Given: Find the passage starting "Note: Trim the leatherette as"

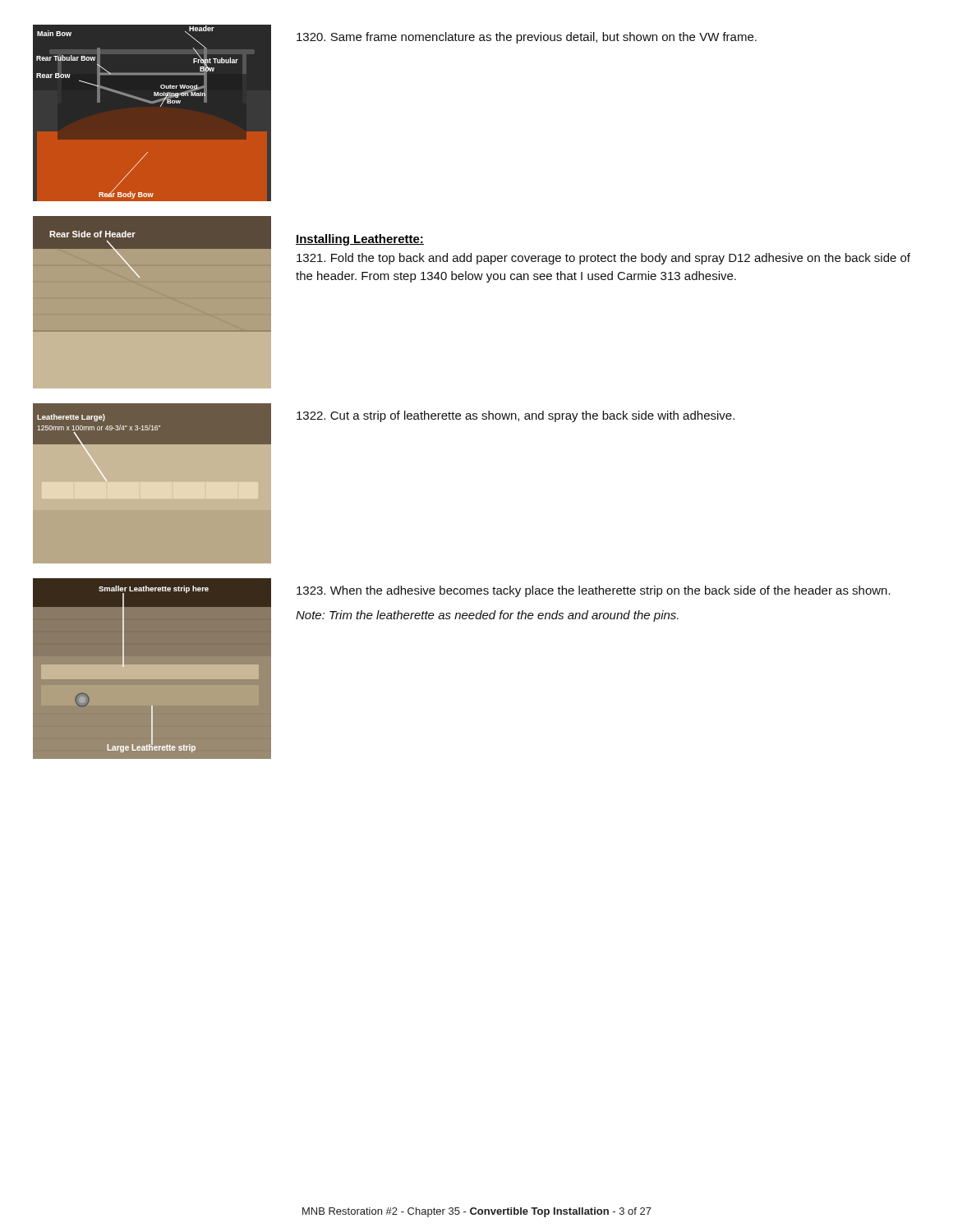Looking at the screenshot, I should point(608,615).
